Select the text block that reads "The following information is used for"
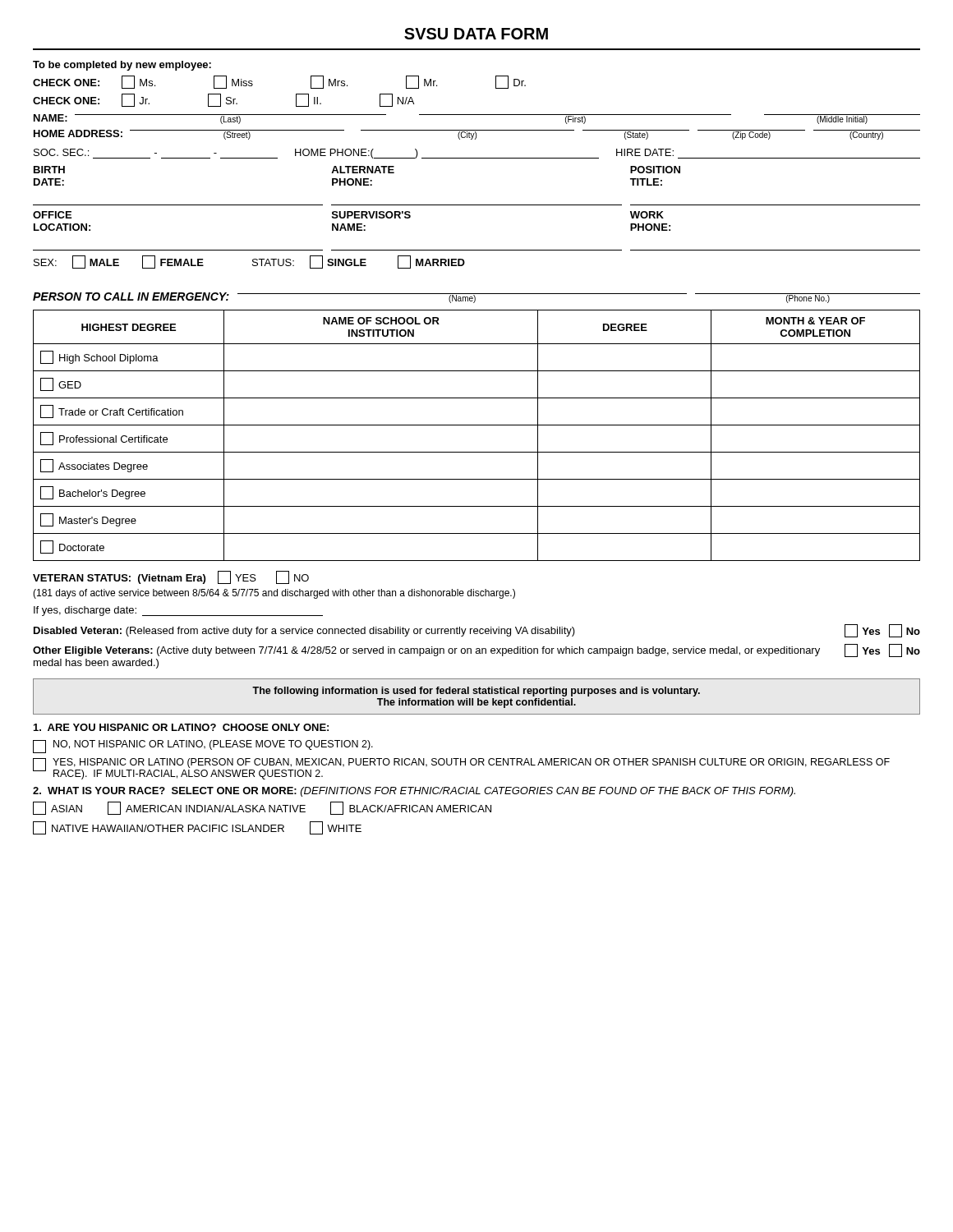This screenshot has height=1232, width=953. point(476,697)
